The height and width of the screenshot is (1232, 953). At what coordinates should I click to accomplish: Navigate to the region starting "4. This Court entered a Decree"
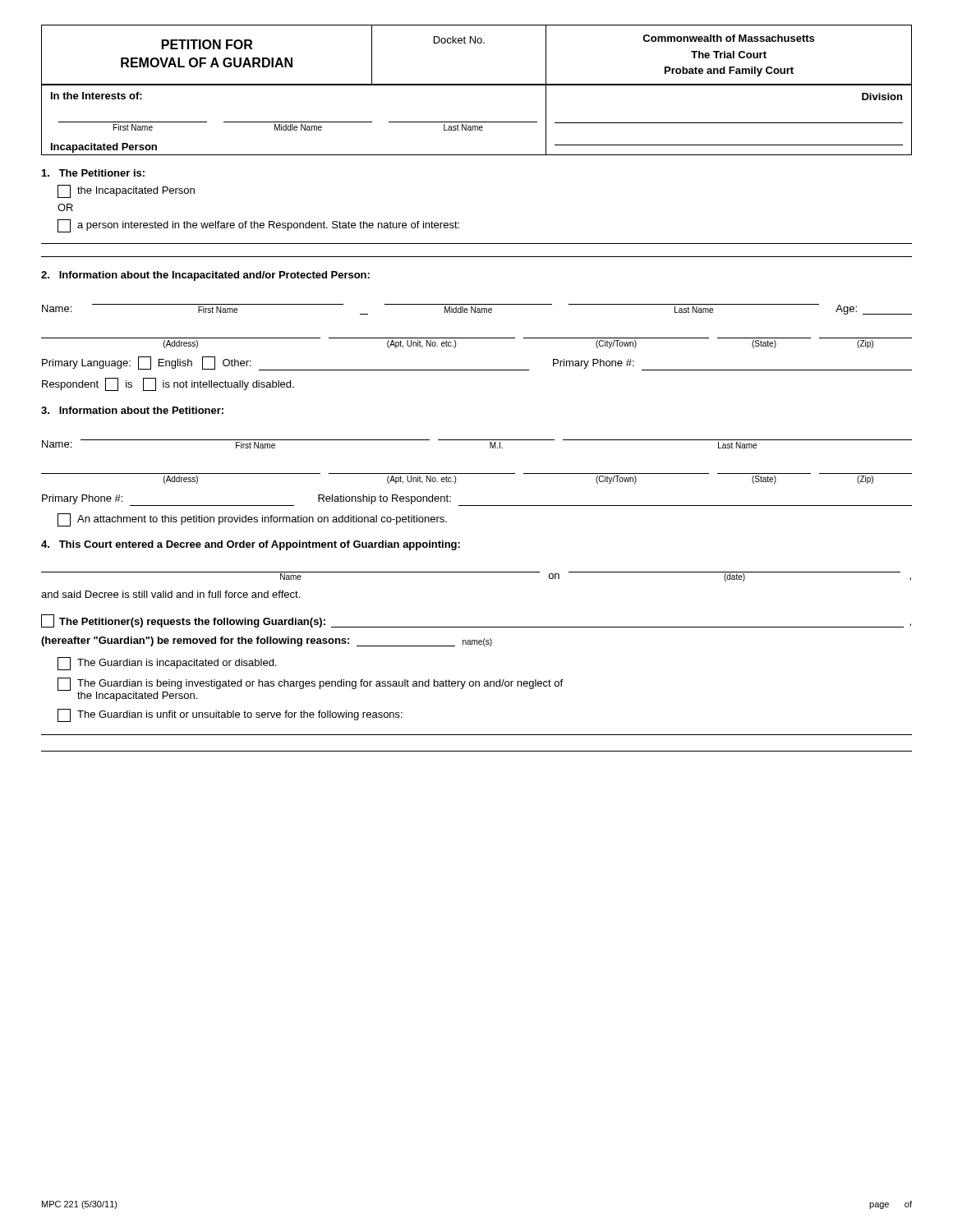pos(251,544)
